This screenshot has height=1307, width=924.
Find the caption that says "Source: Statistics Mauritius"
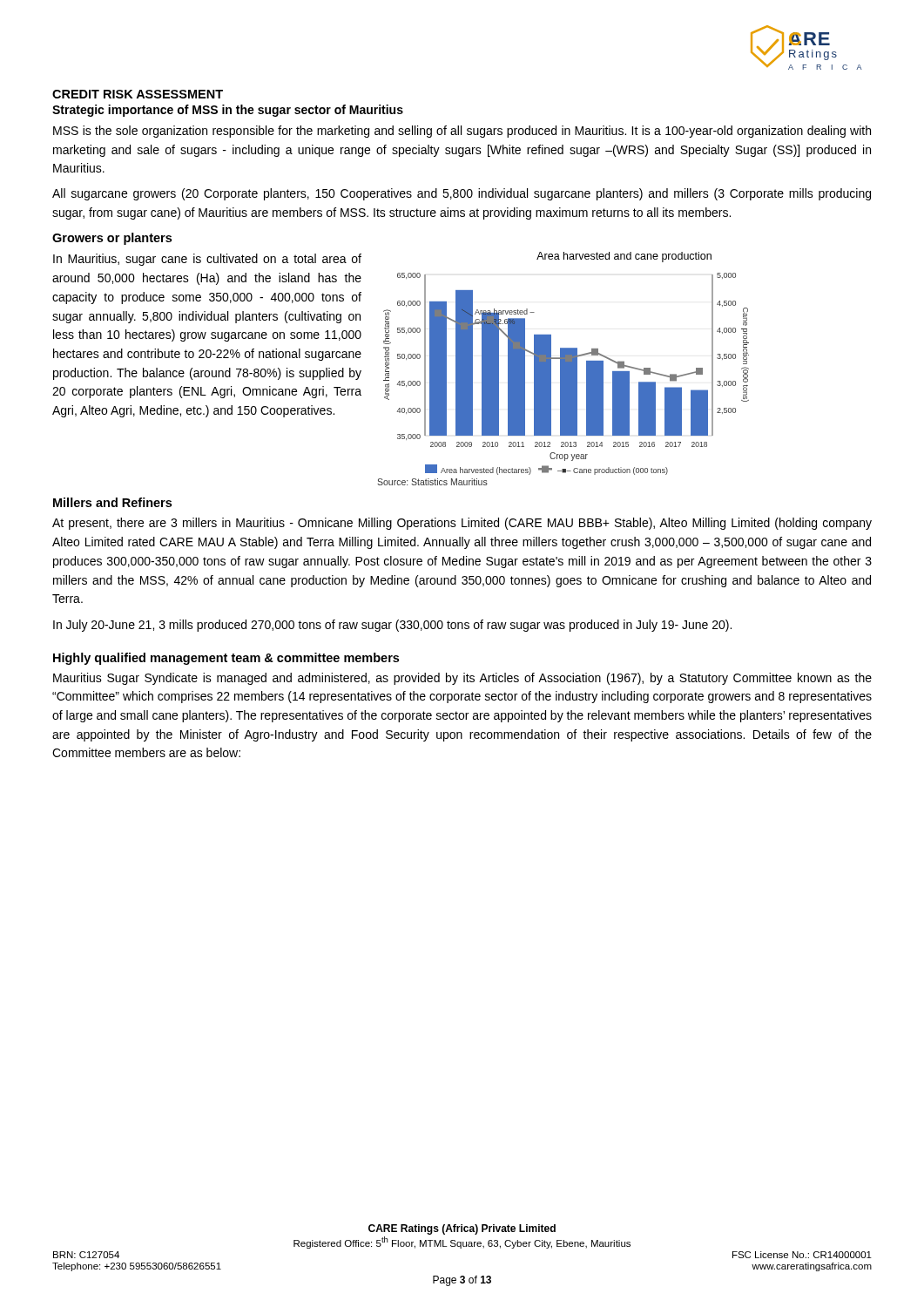(x=432, y=482)
